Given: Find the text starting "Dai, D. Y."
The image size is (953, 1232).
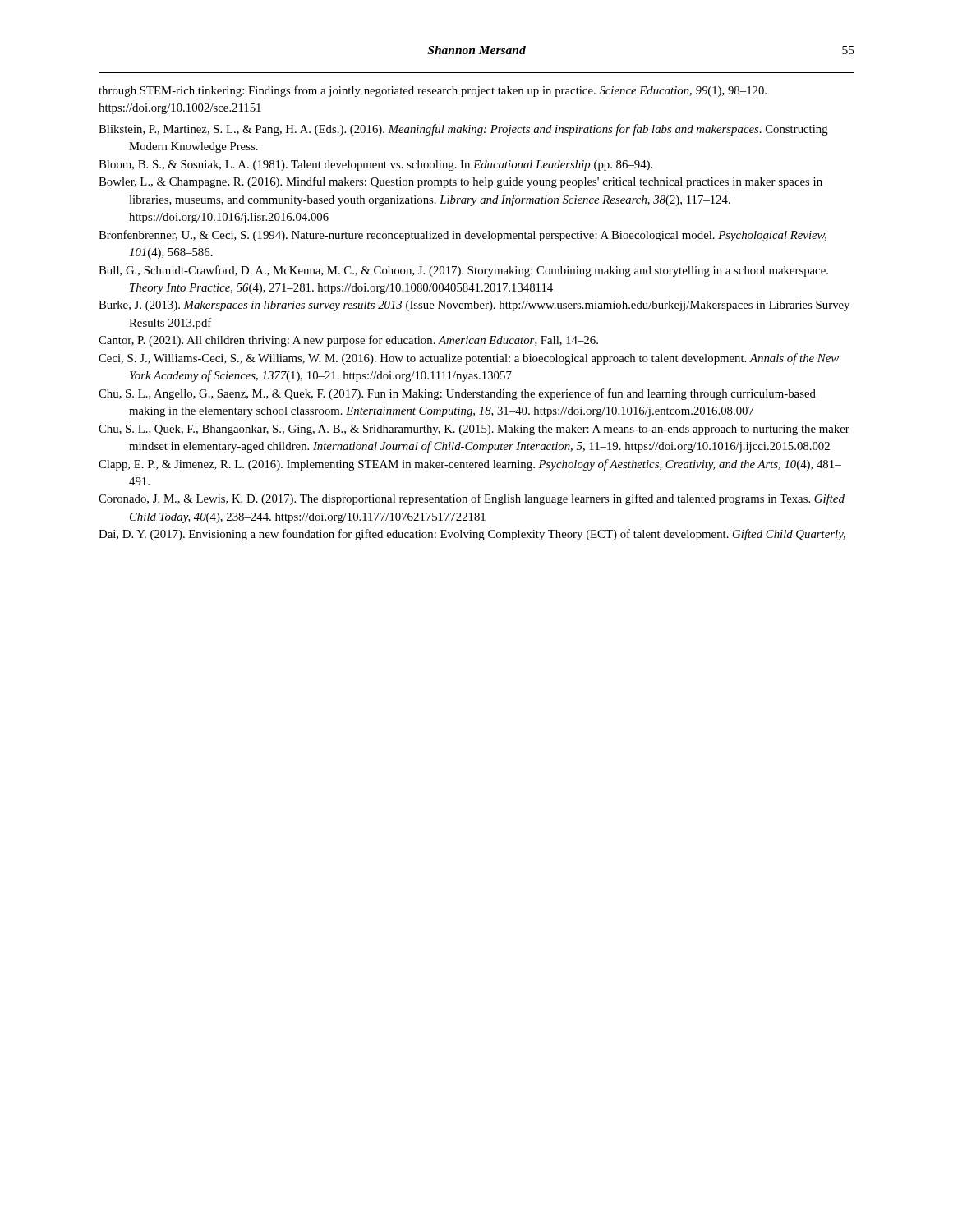Looking at the screenshot, I should [x=472, y=534].
